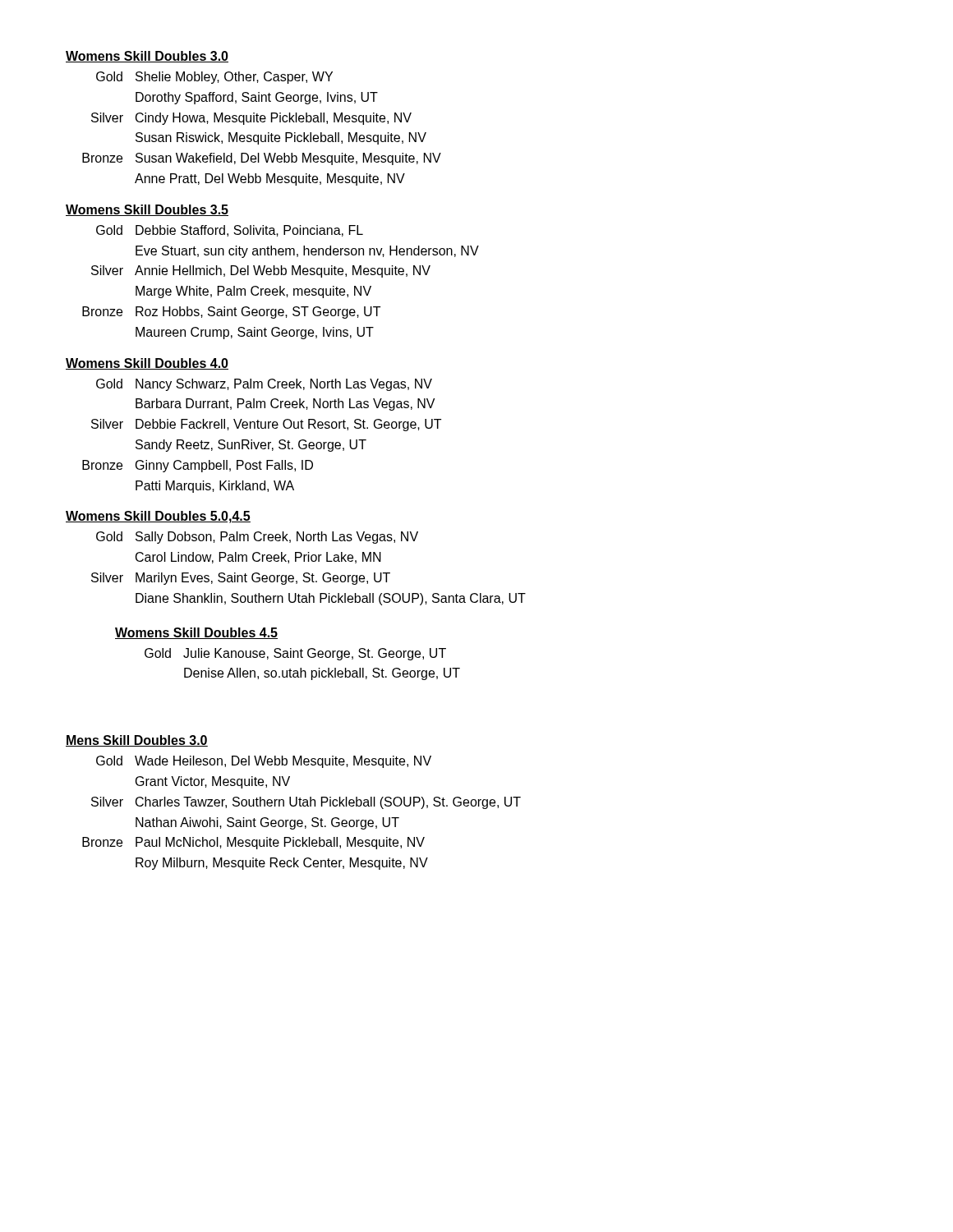953x1232 pixels.
Task: Find the region starting "Womens Skill Doubles 5.0,4.5"
Action: pos(158,517)
